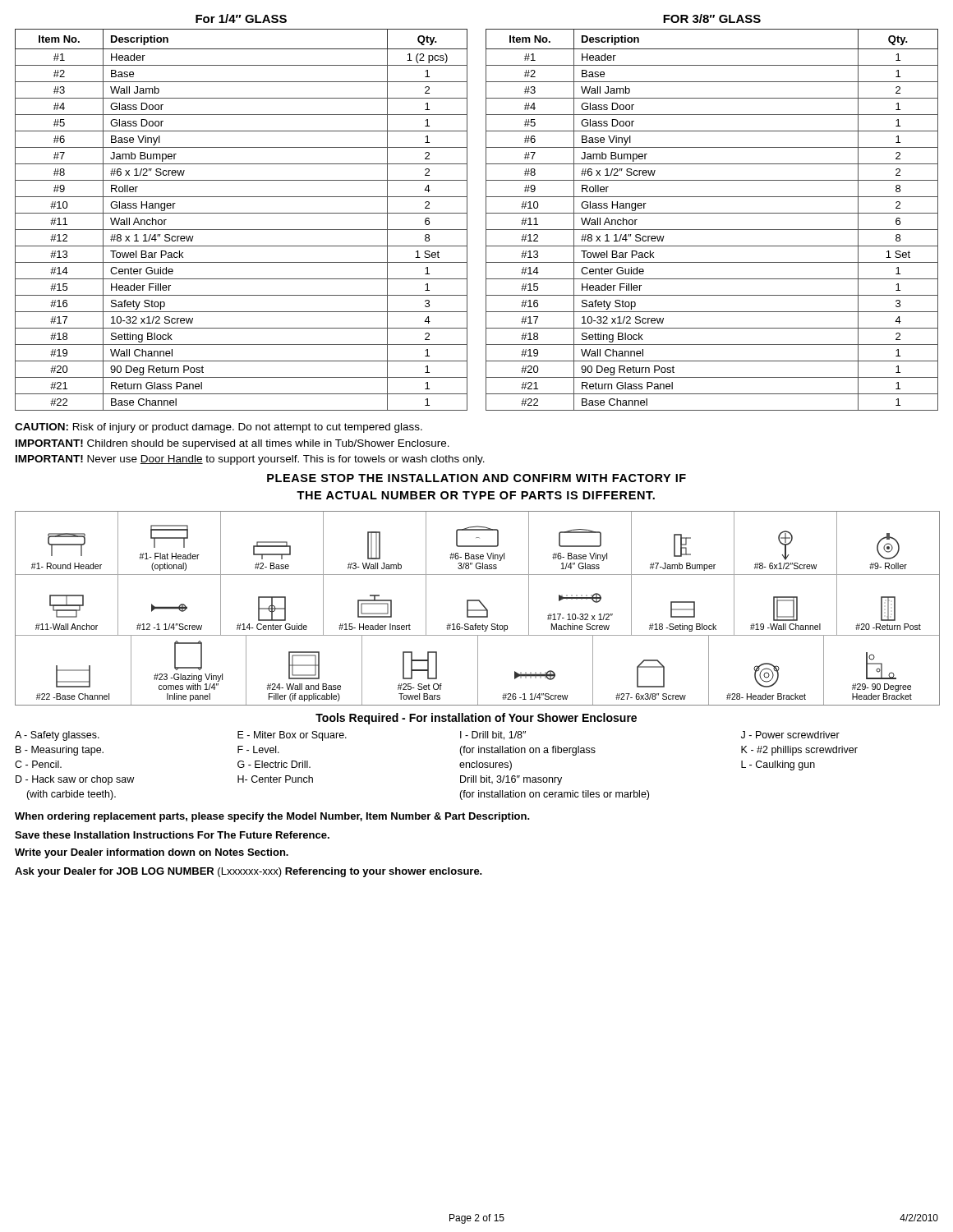Navigate to the element starting "CAUTION: Risk of injury or product damage."

tap(476, 462)
